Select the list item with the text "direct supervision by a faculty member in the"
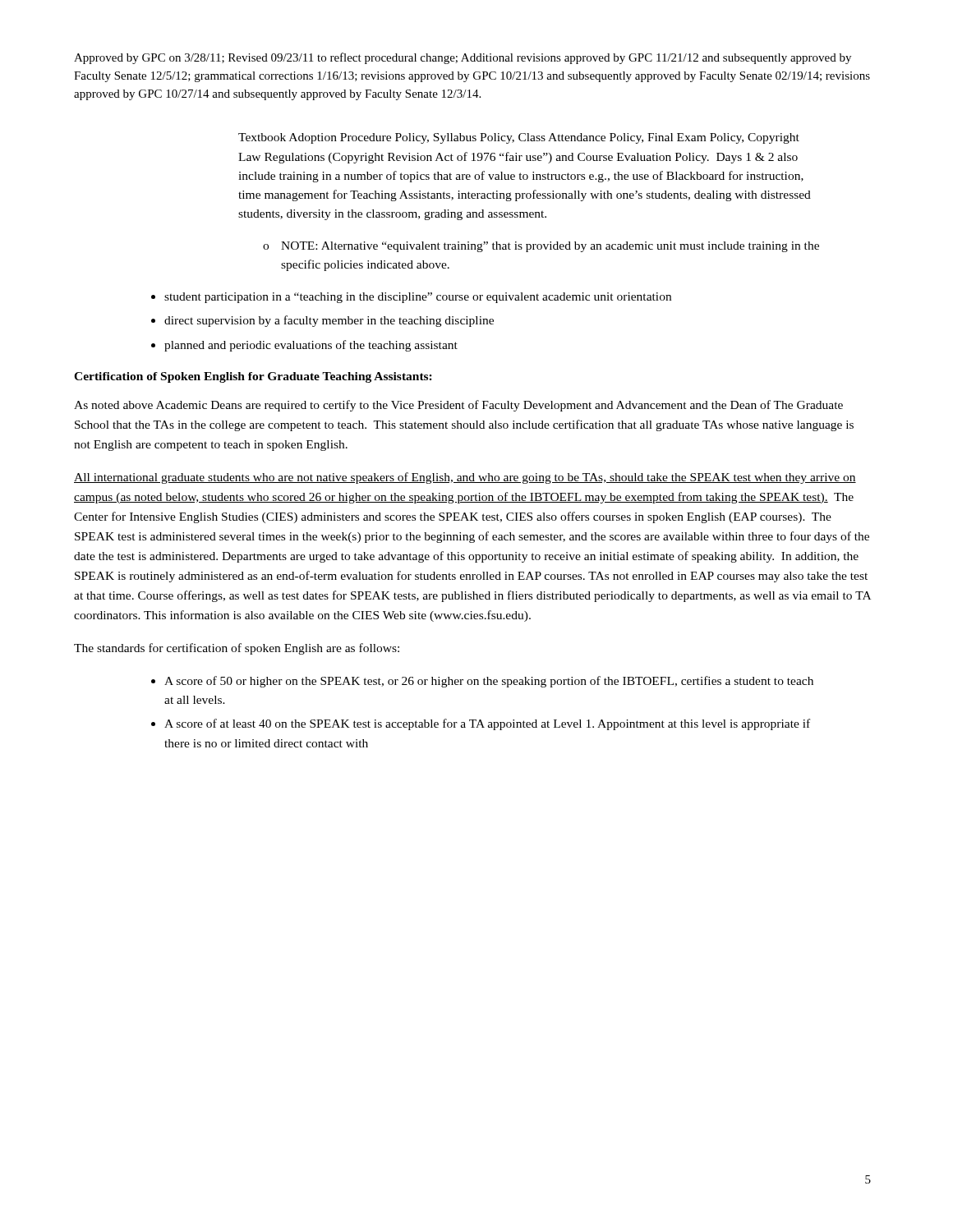Image resolution: width=953 pixels, height=1232 pixels. [x=329, y=320]
